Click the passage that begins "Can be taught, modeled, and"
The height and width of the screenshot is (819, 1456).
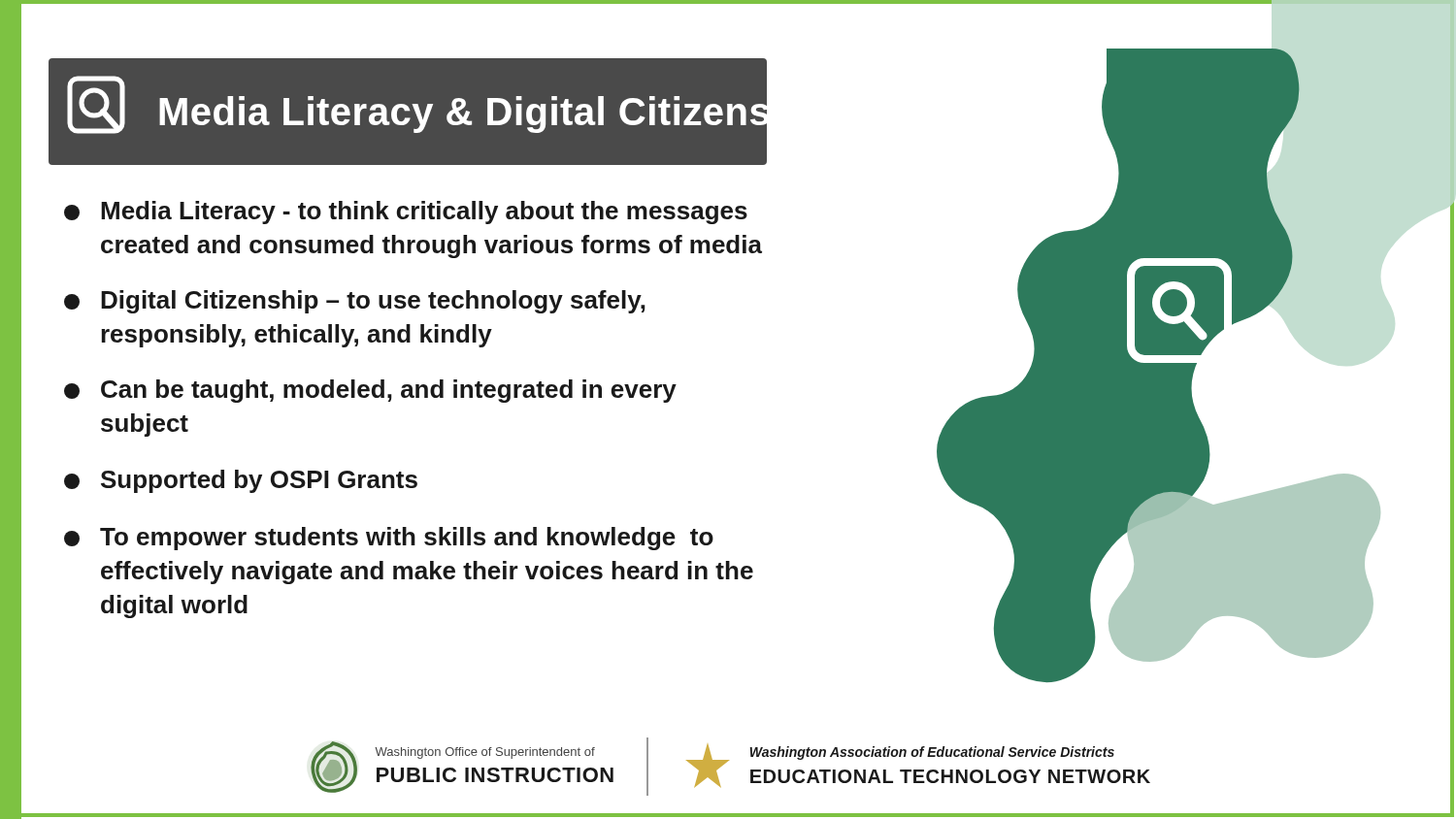[x=417, y=407]
